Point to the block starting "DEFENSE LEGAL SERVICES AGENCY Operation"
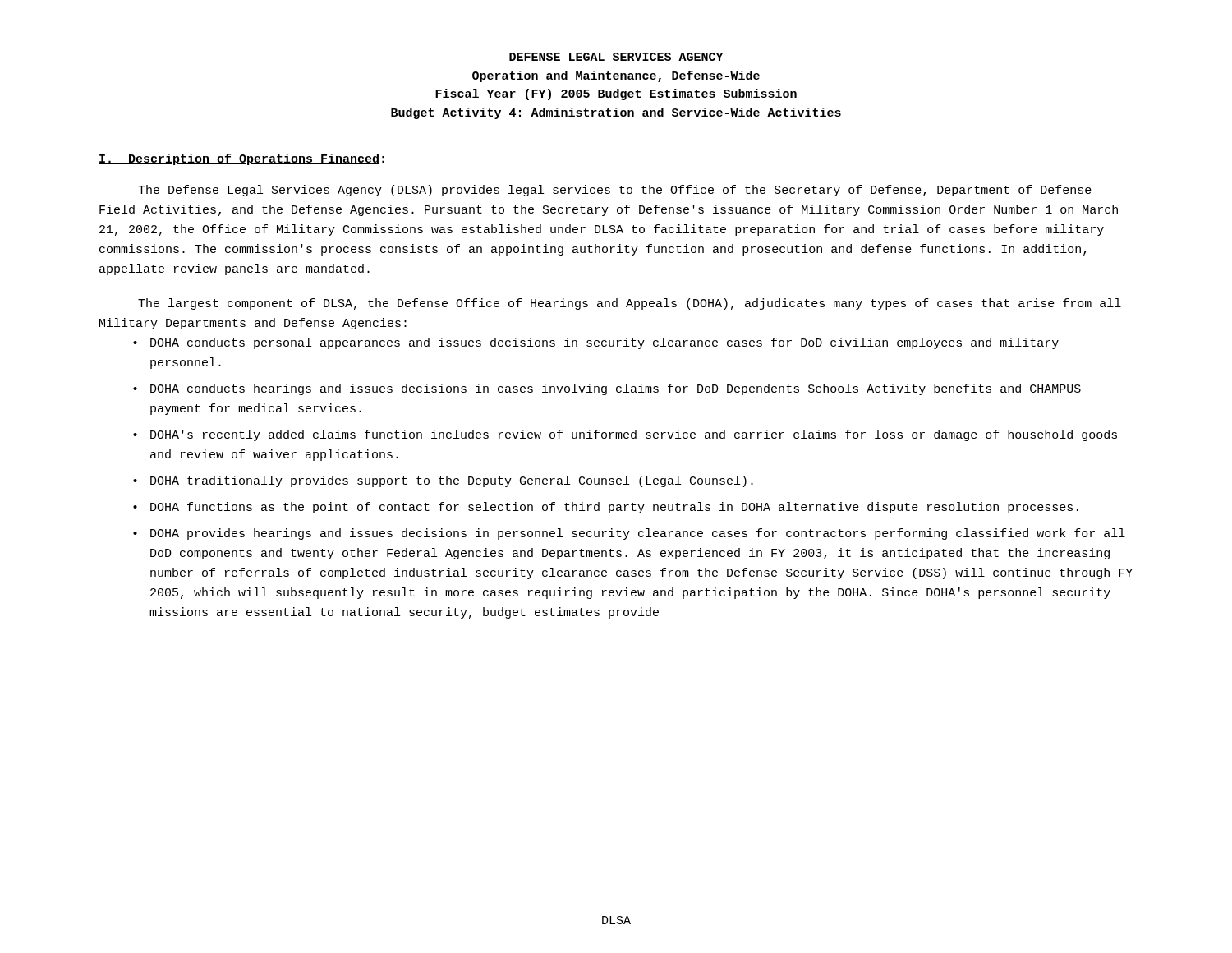This screenshot has height=953, width=1232. click(616, 86)
